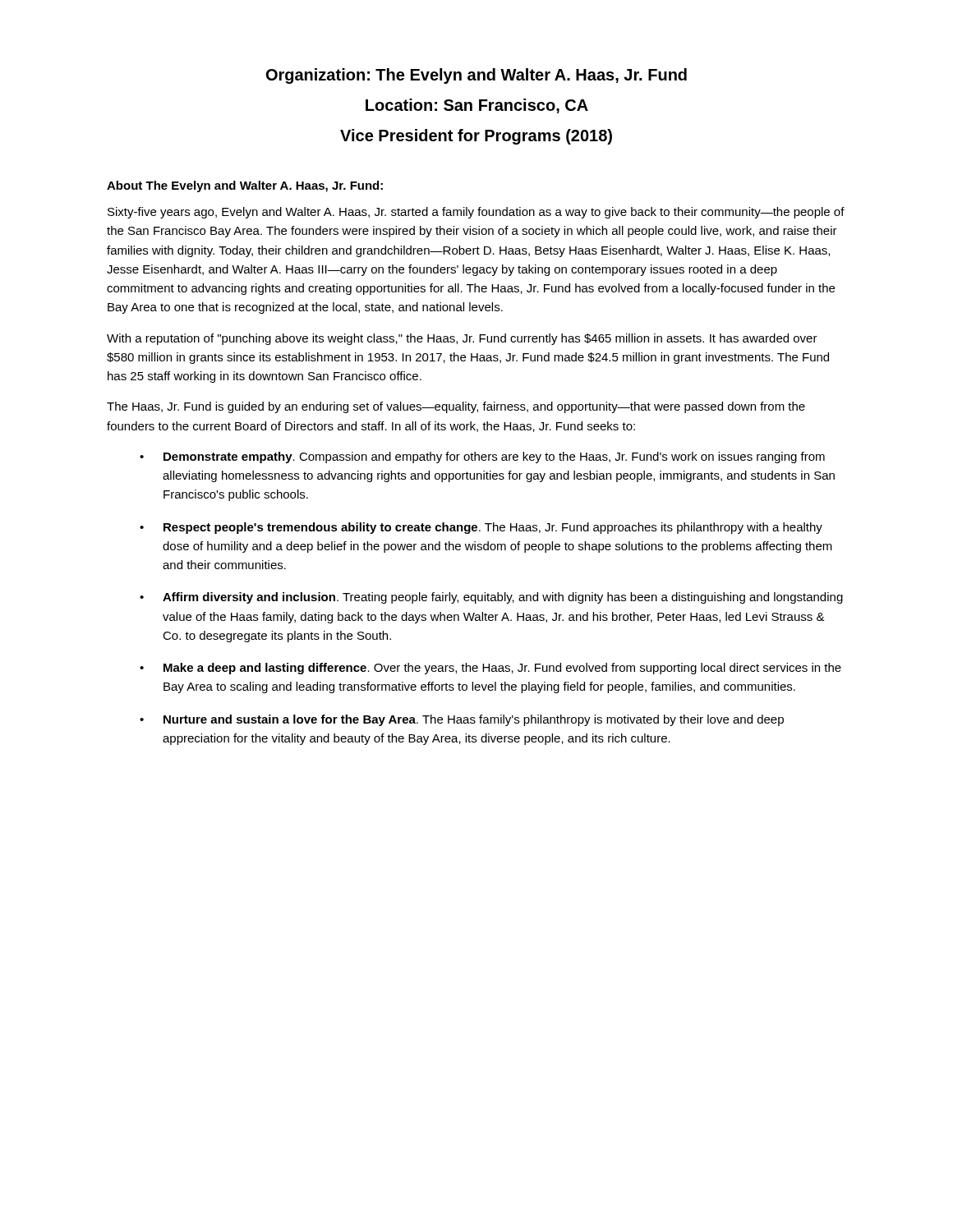Find the block on this page that starts "With a reputation of "punching above its weight"
The width and height of the screenshot is (953, 1232).
(468, 357)
